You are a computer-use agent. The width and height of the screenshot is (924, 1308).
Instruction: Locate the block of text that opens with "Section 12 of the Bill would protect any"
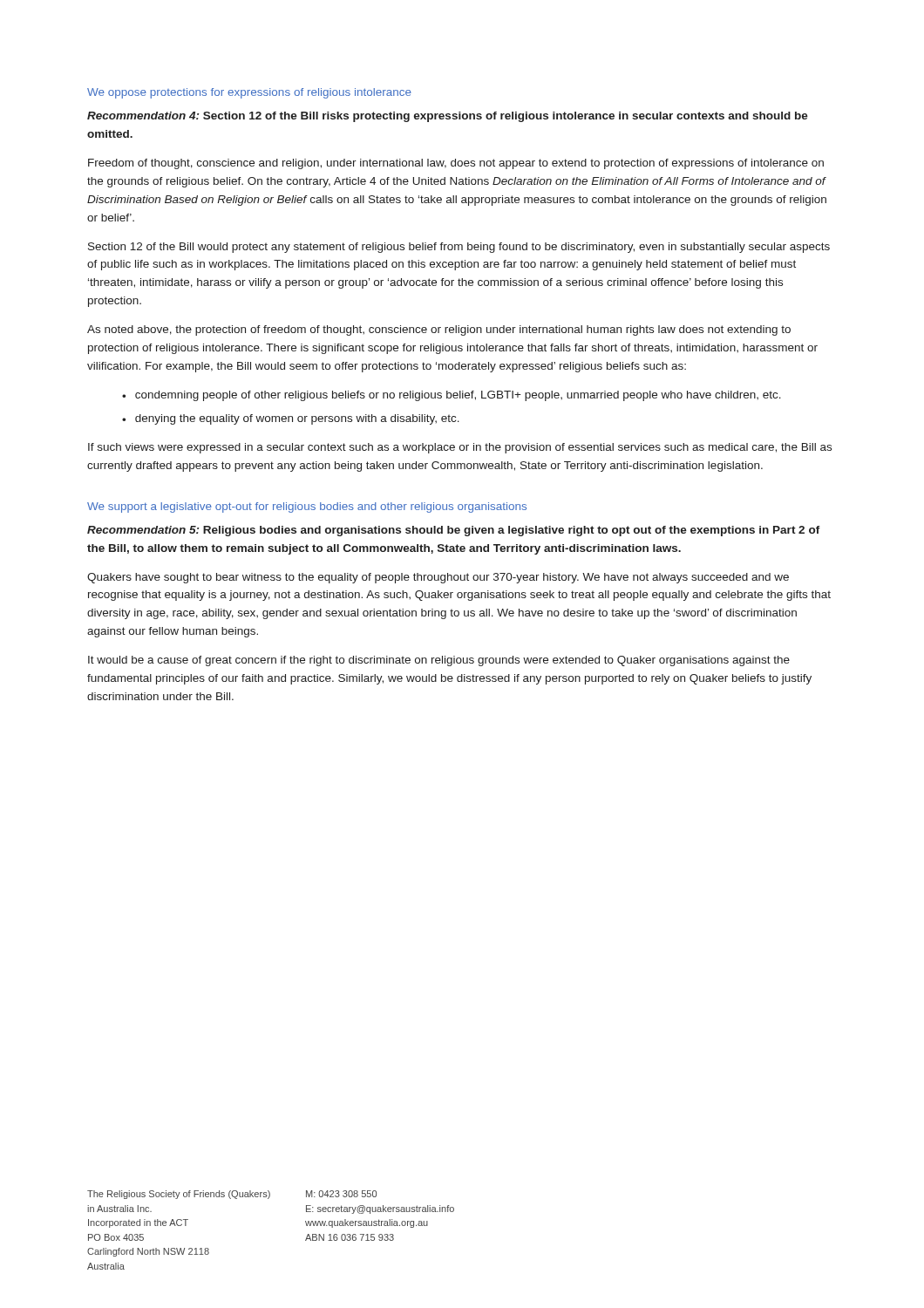459,273
